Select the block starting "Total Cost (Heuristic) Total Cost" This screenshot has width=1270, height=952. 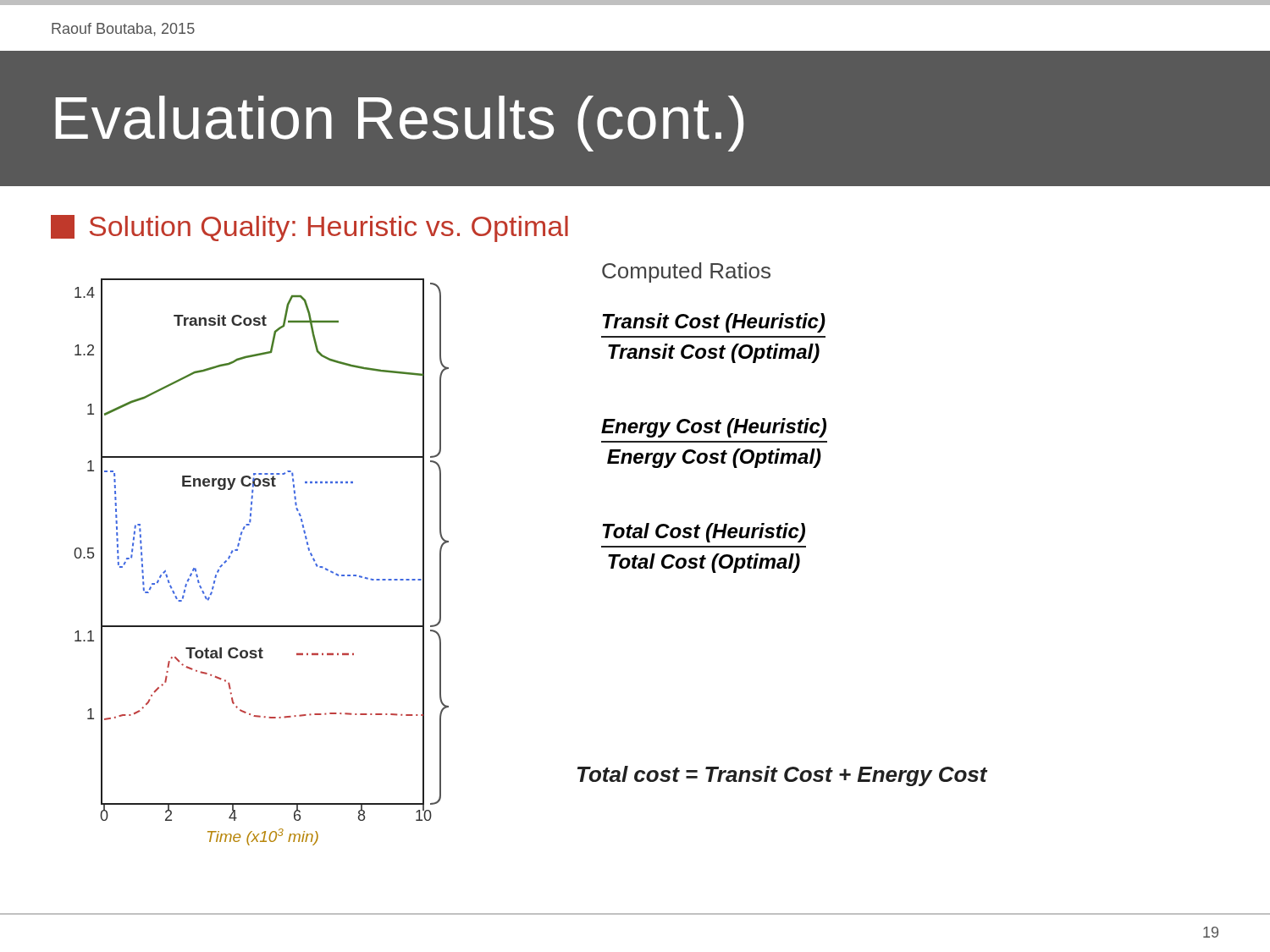click(703, 547)
